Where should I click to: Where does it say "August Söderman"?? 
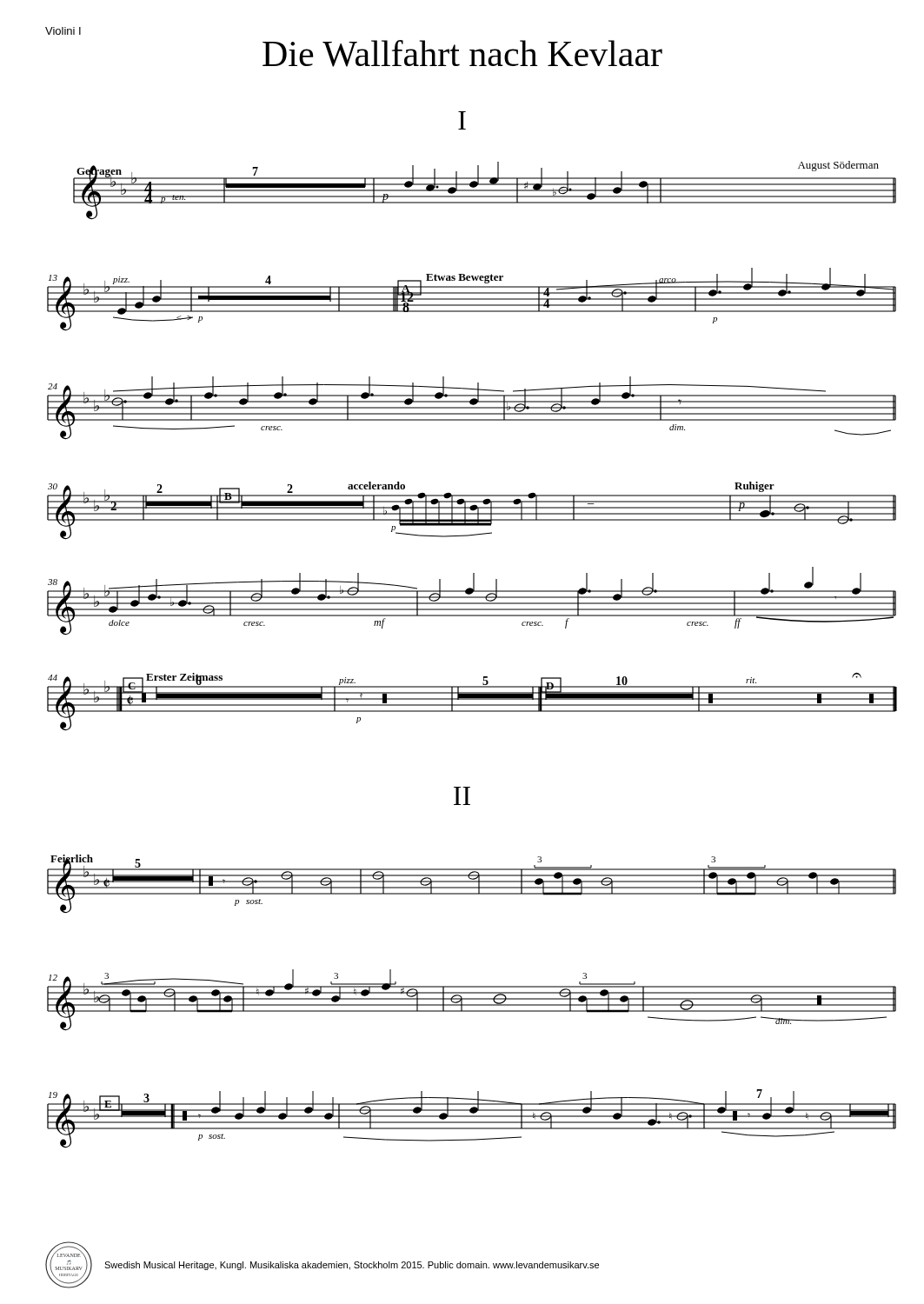point(838,165)
